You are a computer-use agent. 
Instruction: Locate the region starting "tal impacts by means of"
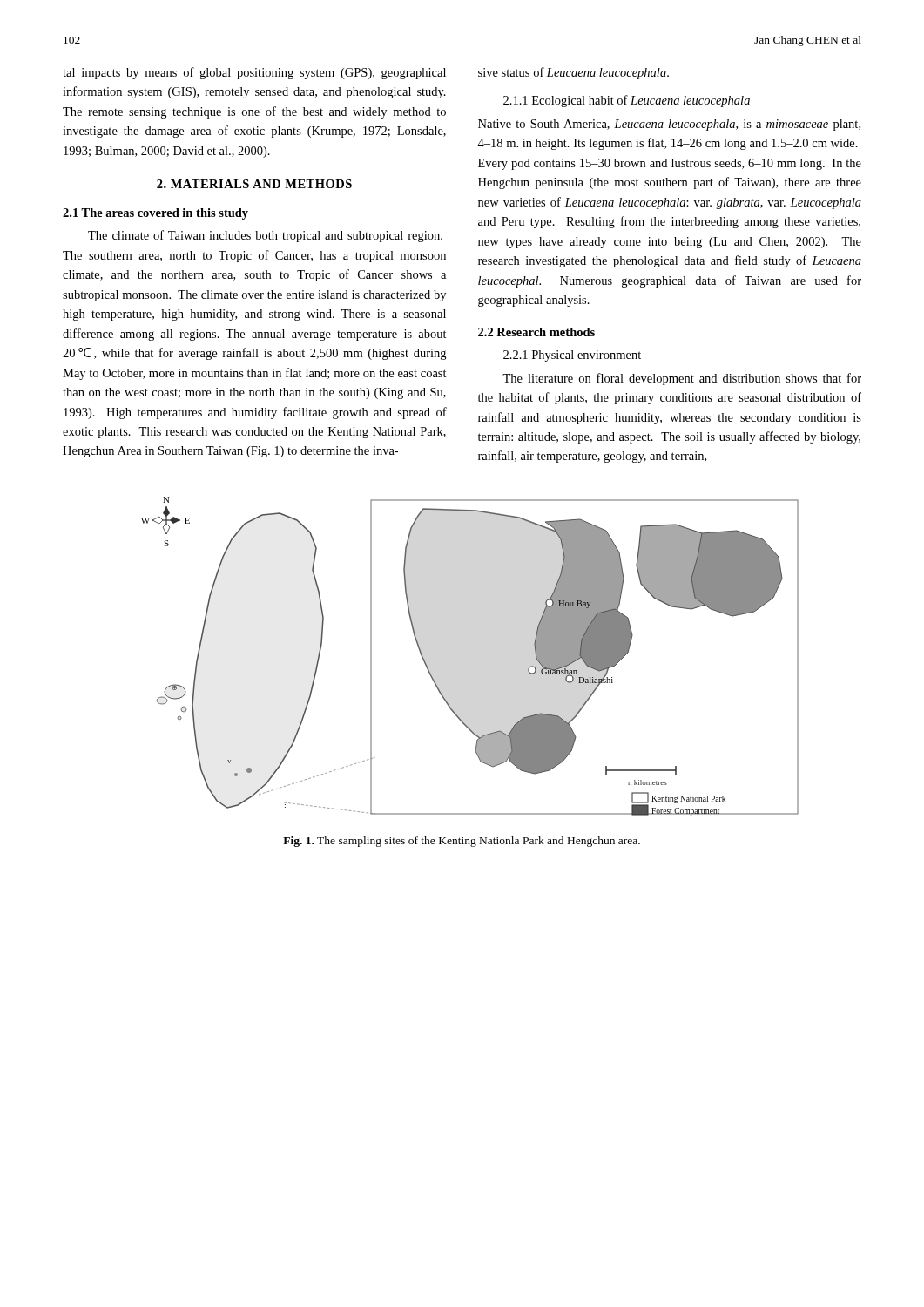coord(255,112)
